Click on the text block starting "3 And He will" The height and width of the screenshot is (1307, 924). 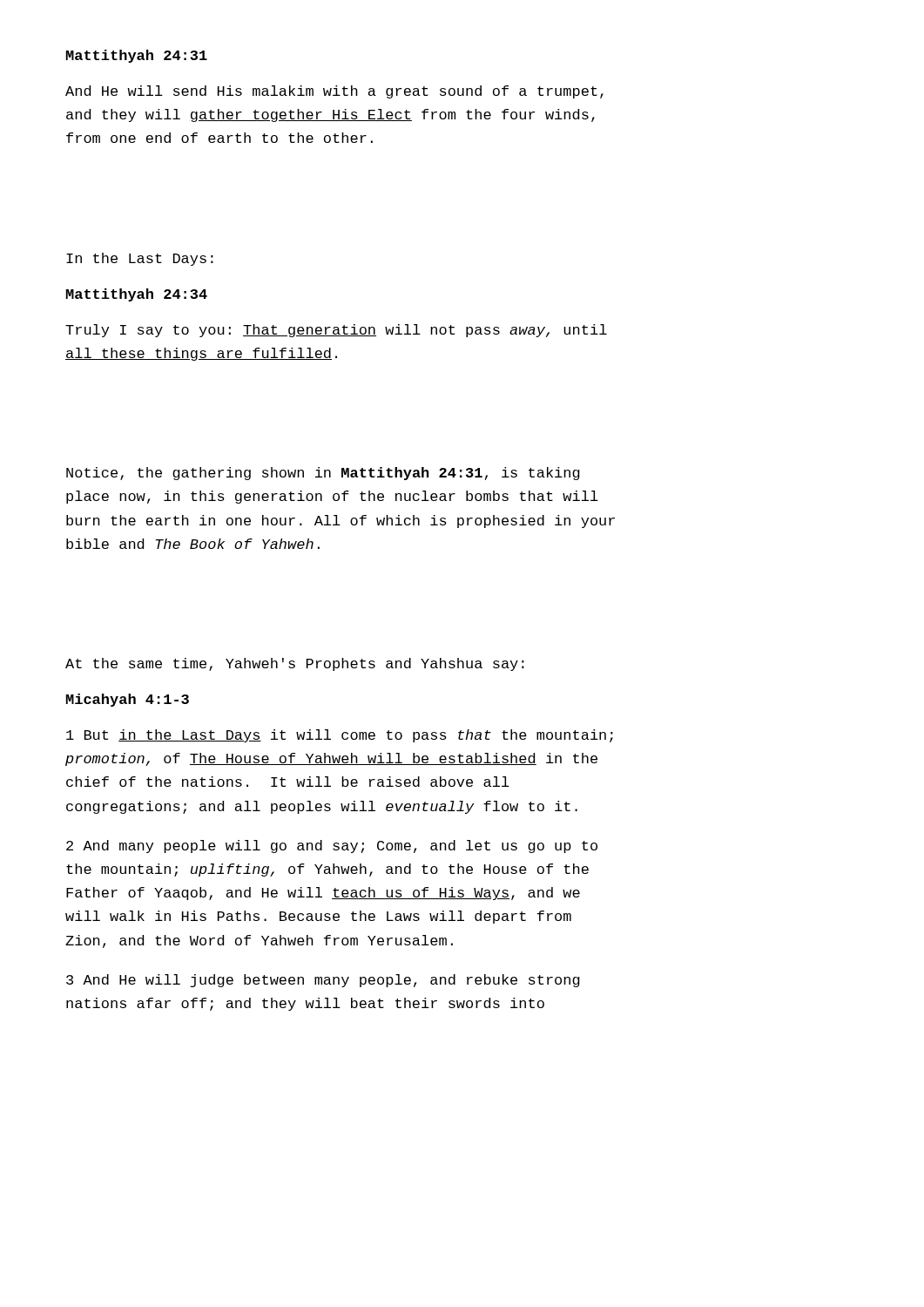click(x=323, y=992)
